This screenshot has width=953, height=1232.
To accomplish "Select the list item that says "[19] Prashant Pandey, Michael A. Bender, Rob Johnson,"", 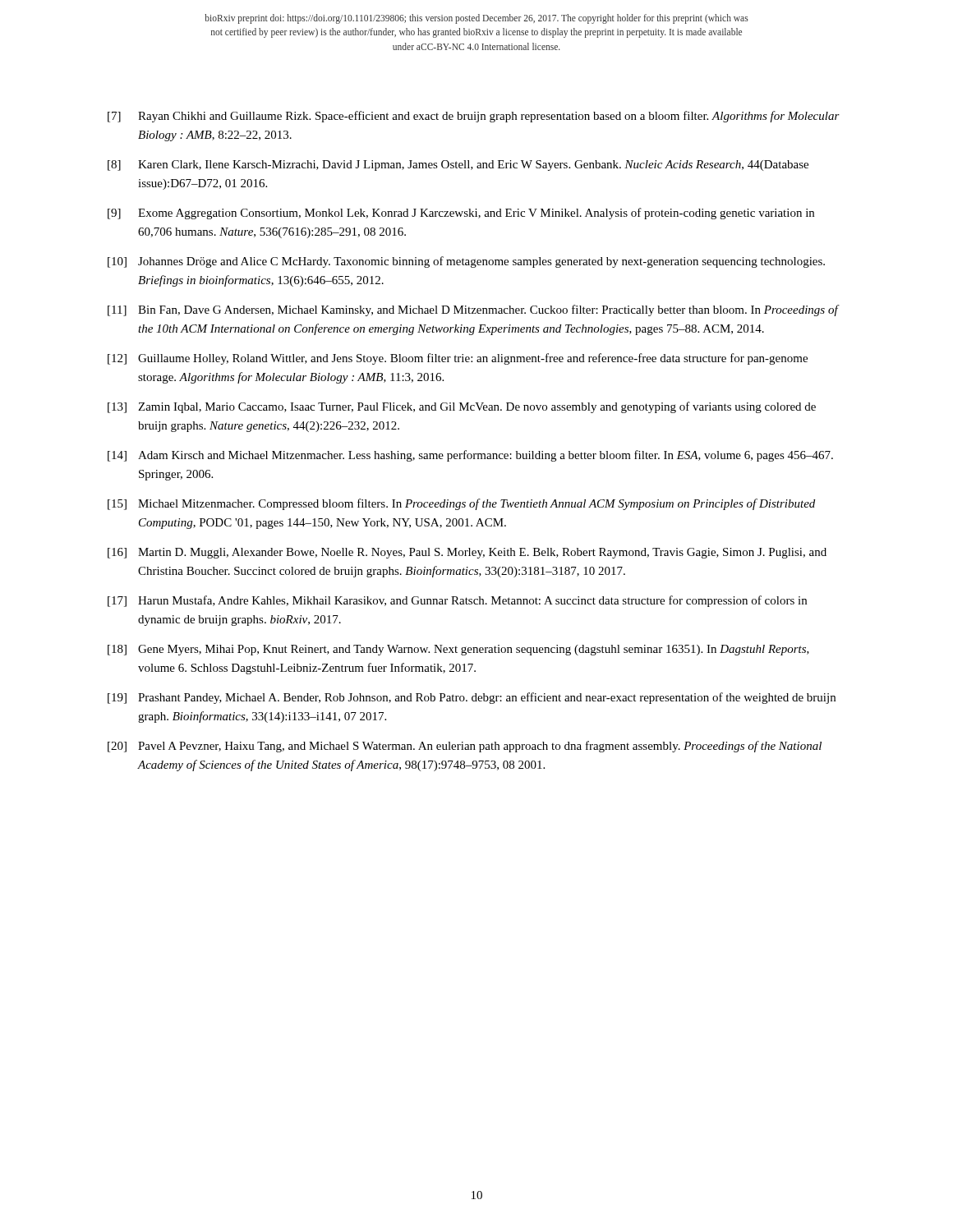I will 476,707.
